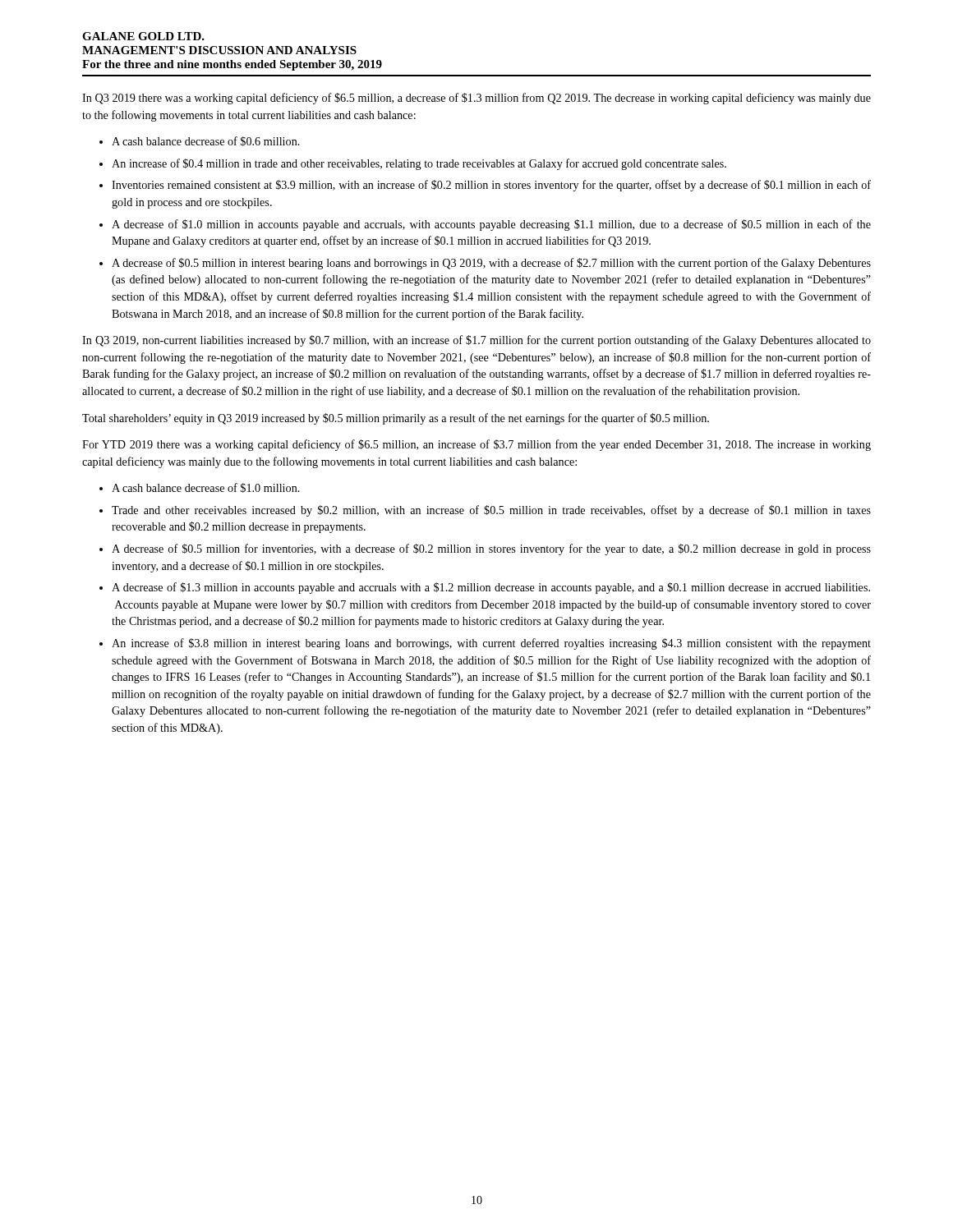Viewport: 953px width, 1232px height.
Task: Navigate to the region starting "Inventories remained consistent at $3.9 million,"
Action: (x=491, y=194)
